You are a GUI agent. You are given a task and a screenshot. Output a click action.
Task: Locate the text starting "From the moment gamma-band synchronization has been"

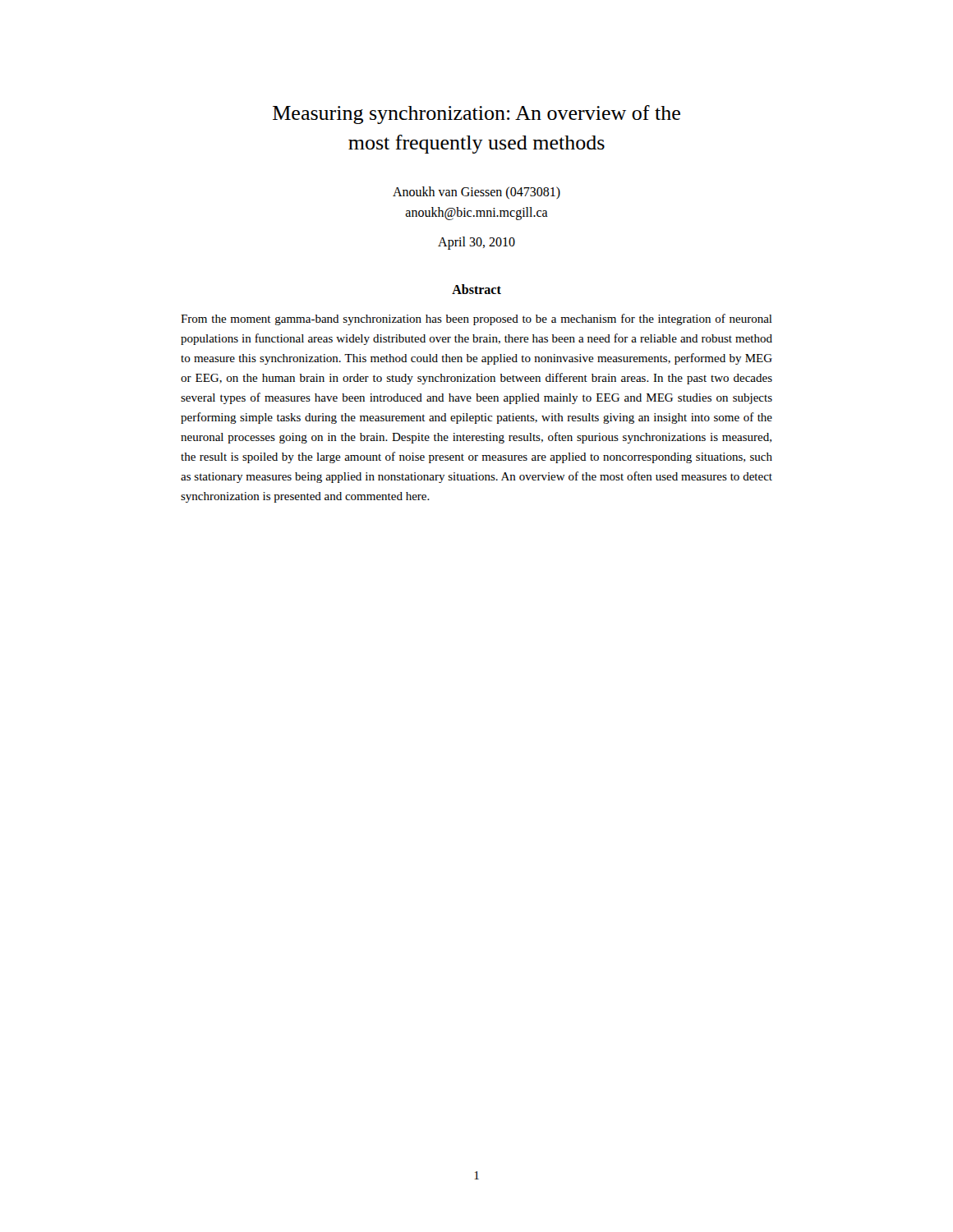(476, 407)
